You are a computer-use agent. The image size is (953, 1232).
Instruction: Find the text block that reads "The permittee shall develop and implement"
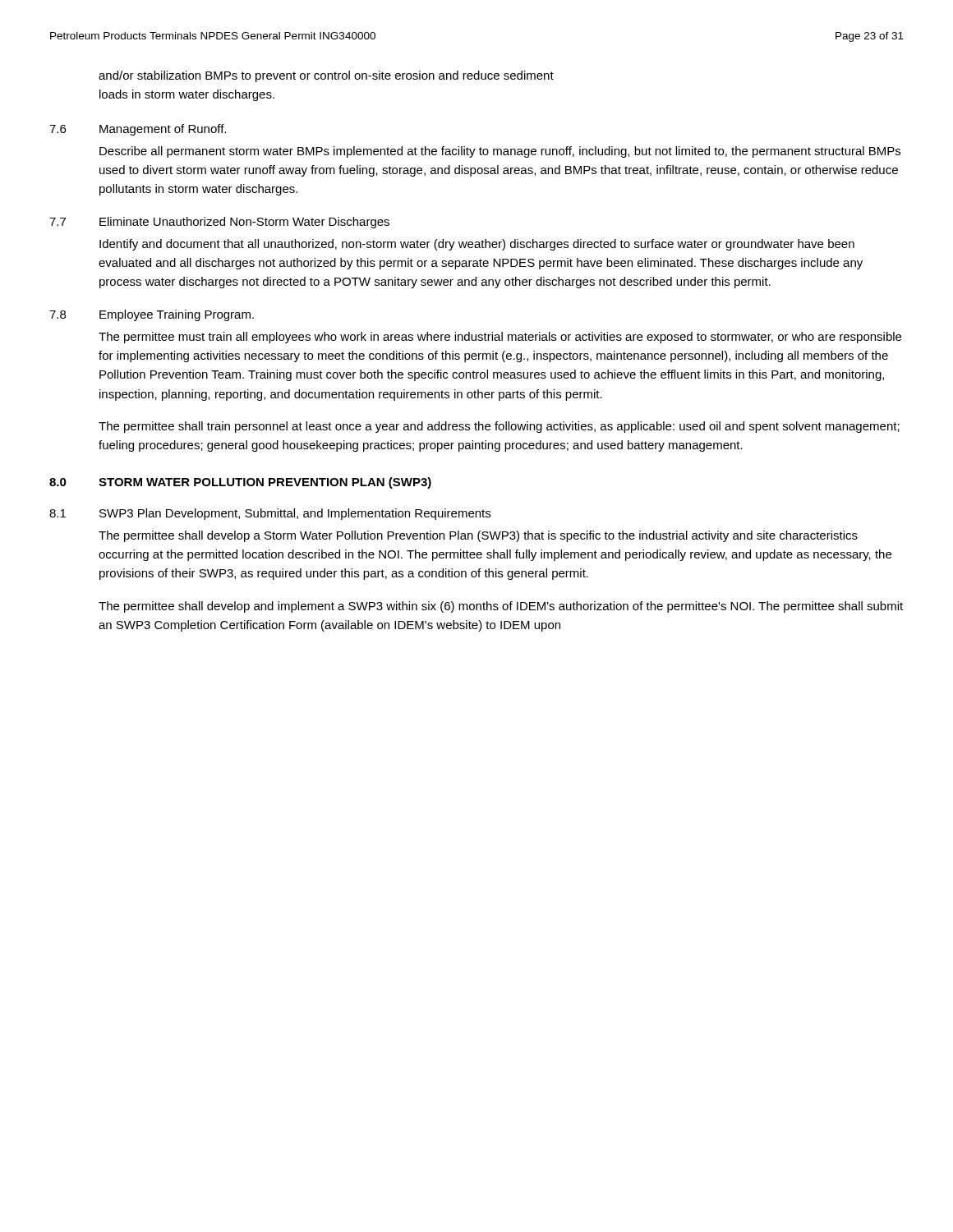501,615
